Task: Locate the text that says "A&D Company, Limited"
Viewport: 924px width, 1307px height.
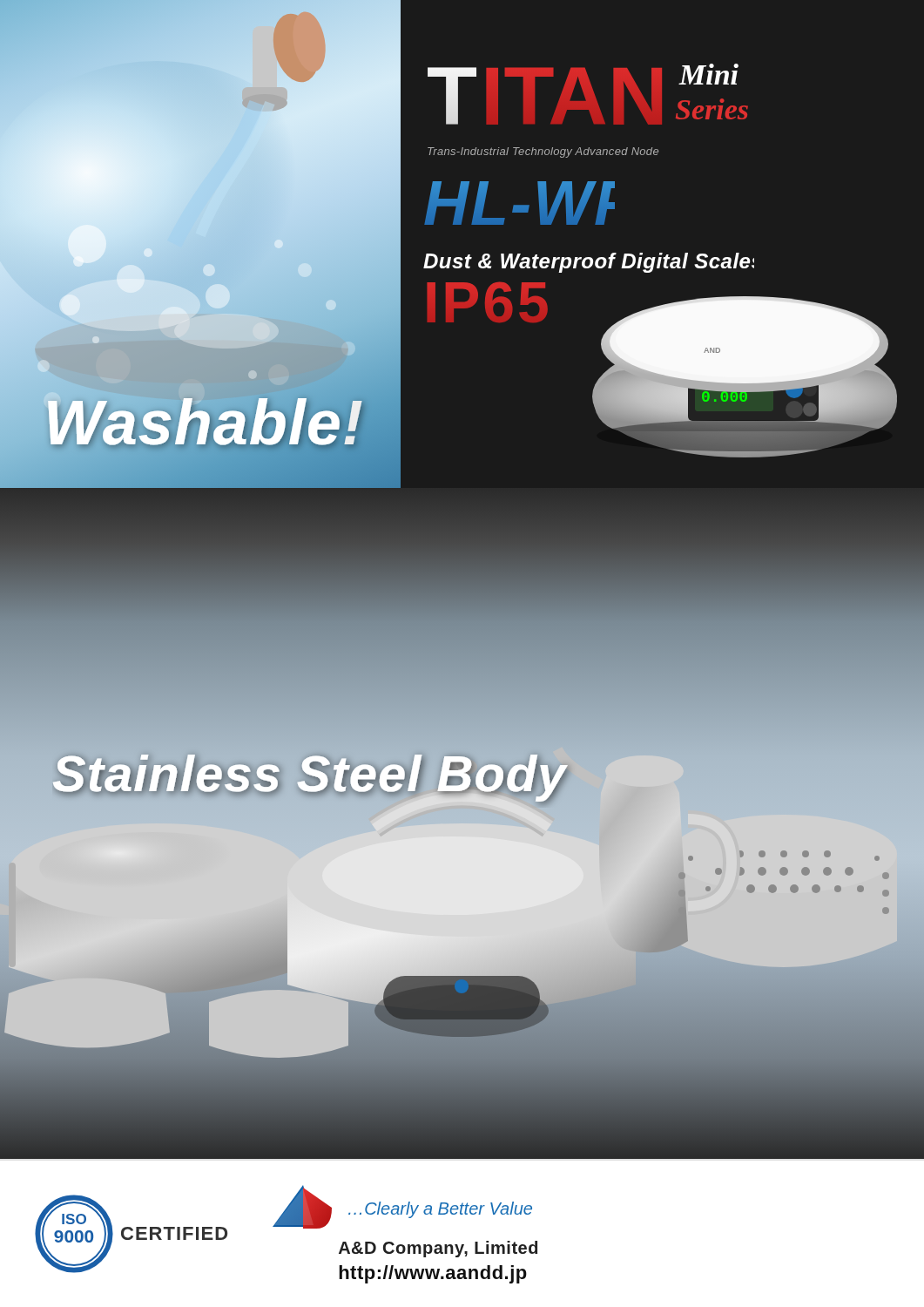Action: 438,1248
